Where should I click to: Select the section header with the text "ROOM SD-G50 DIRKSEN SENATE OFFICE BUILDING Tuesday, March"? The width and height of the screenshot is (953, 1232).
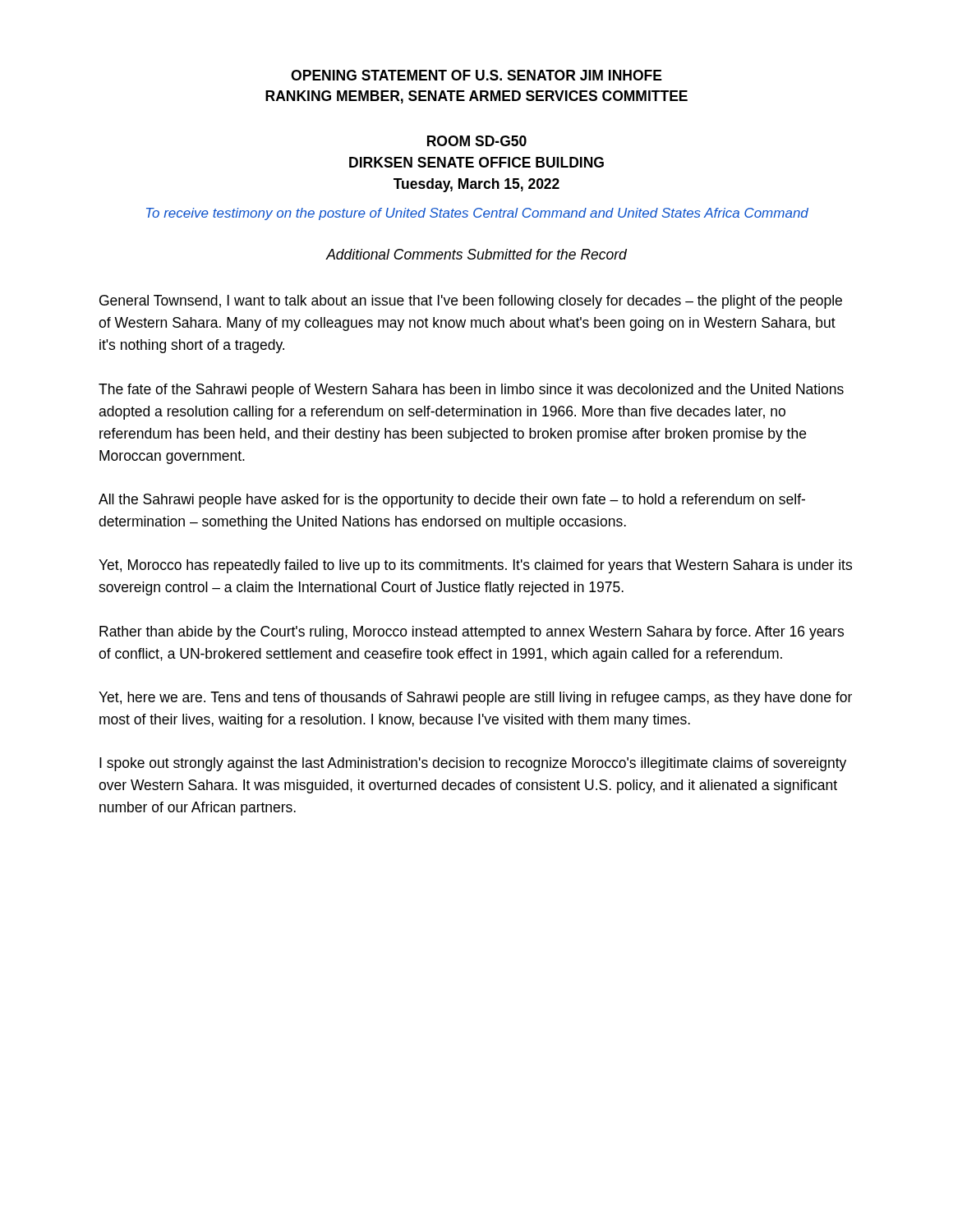476,163
